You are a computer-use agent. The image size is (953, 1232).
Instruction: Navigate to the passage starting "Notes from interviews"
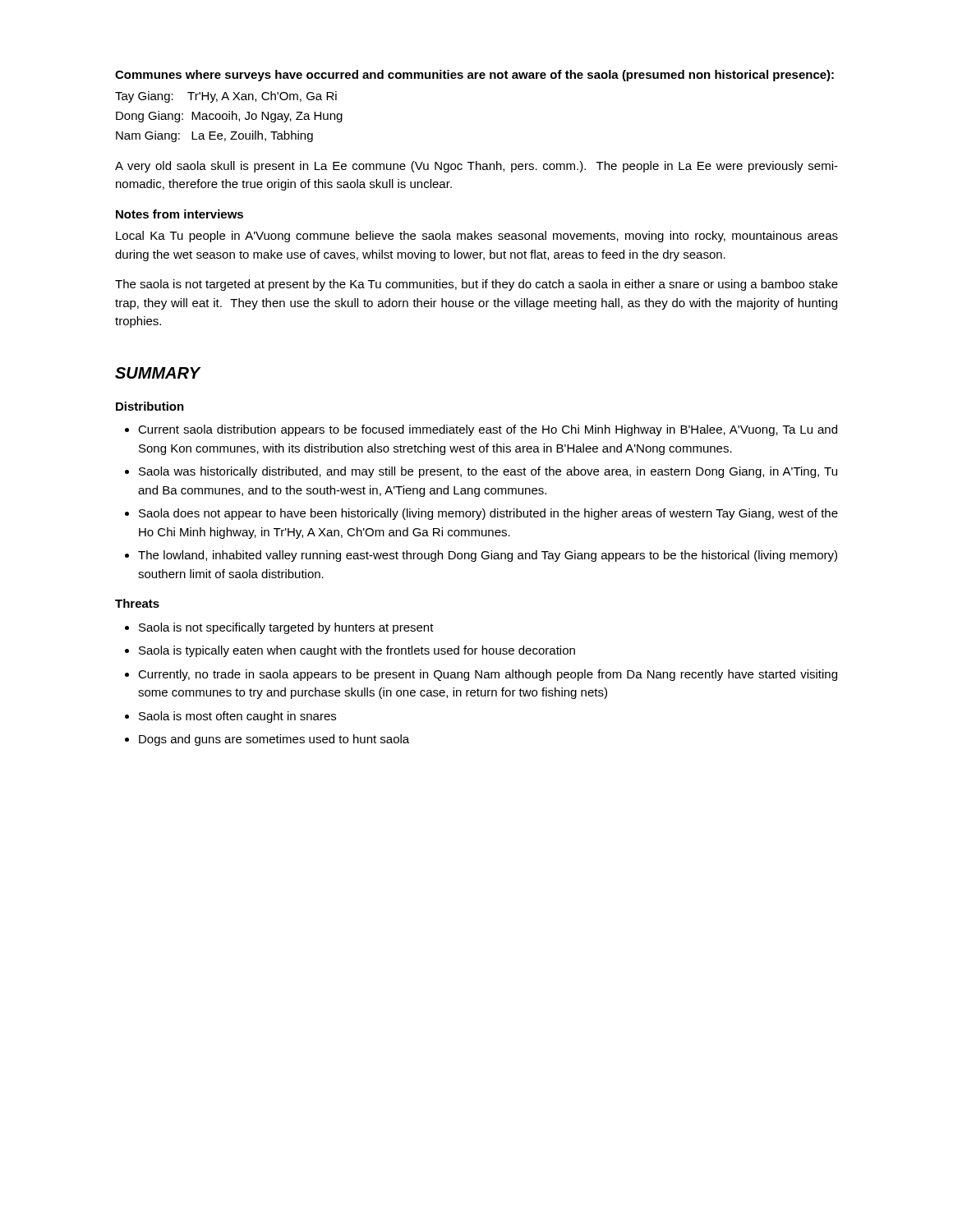click(180, 214)
